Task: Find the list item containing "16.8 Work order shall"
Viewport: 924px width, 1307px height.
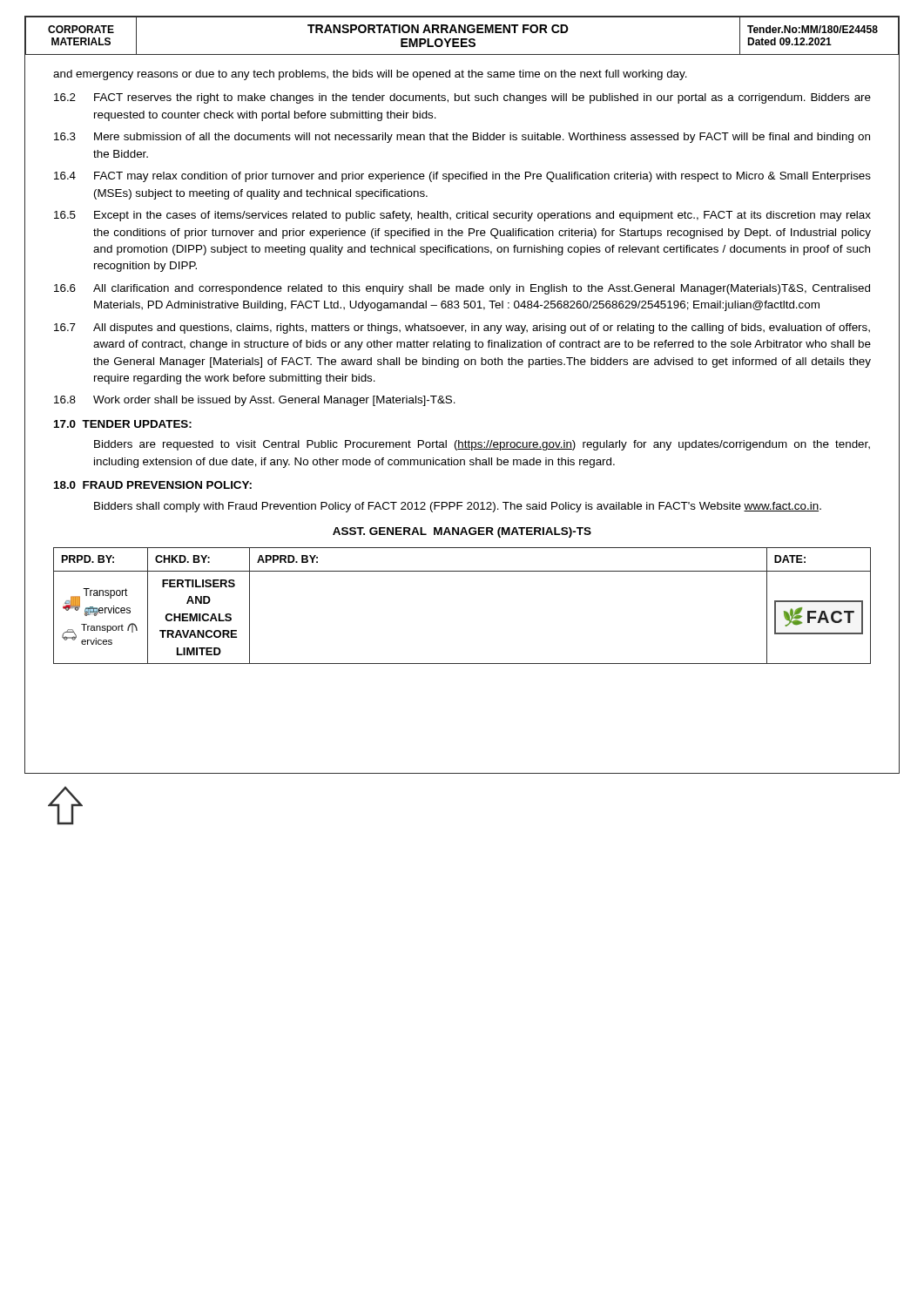Action: [462, 400]
